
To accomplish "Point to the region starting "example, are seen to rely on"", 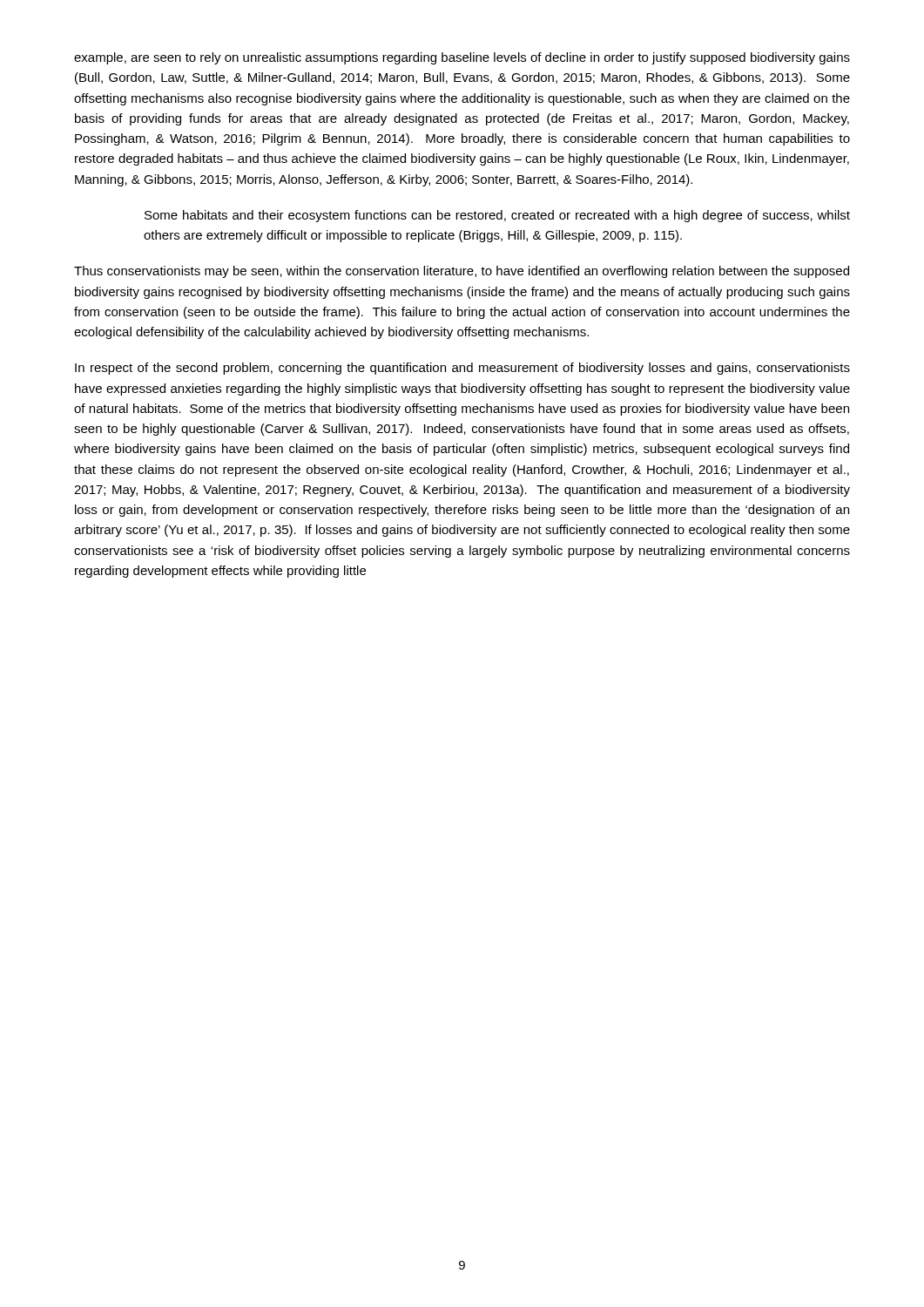I will pos(462,118).
